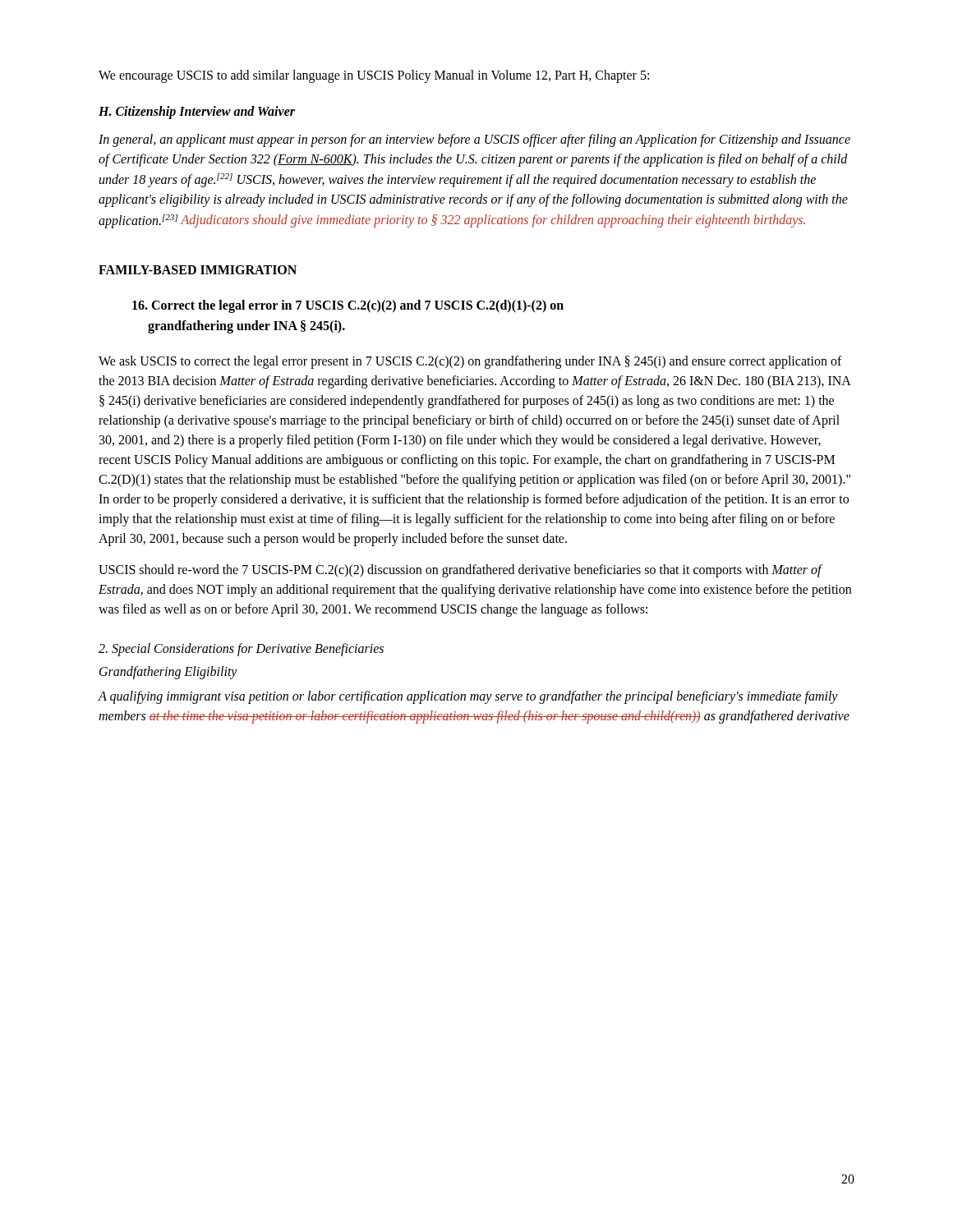953x1232 pixels.
Task: Point to the block starting "We encourage USCIS to add"
Action: 374,75
